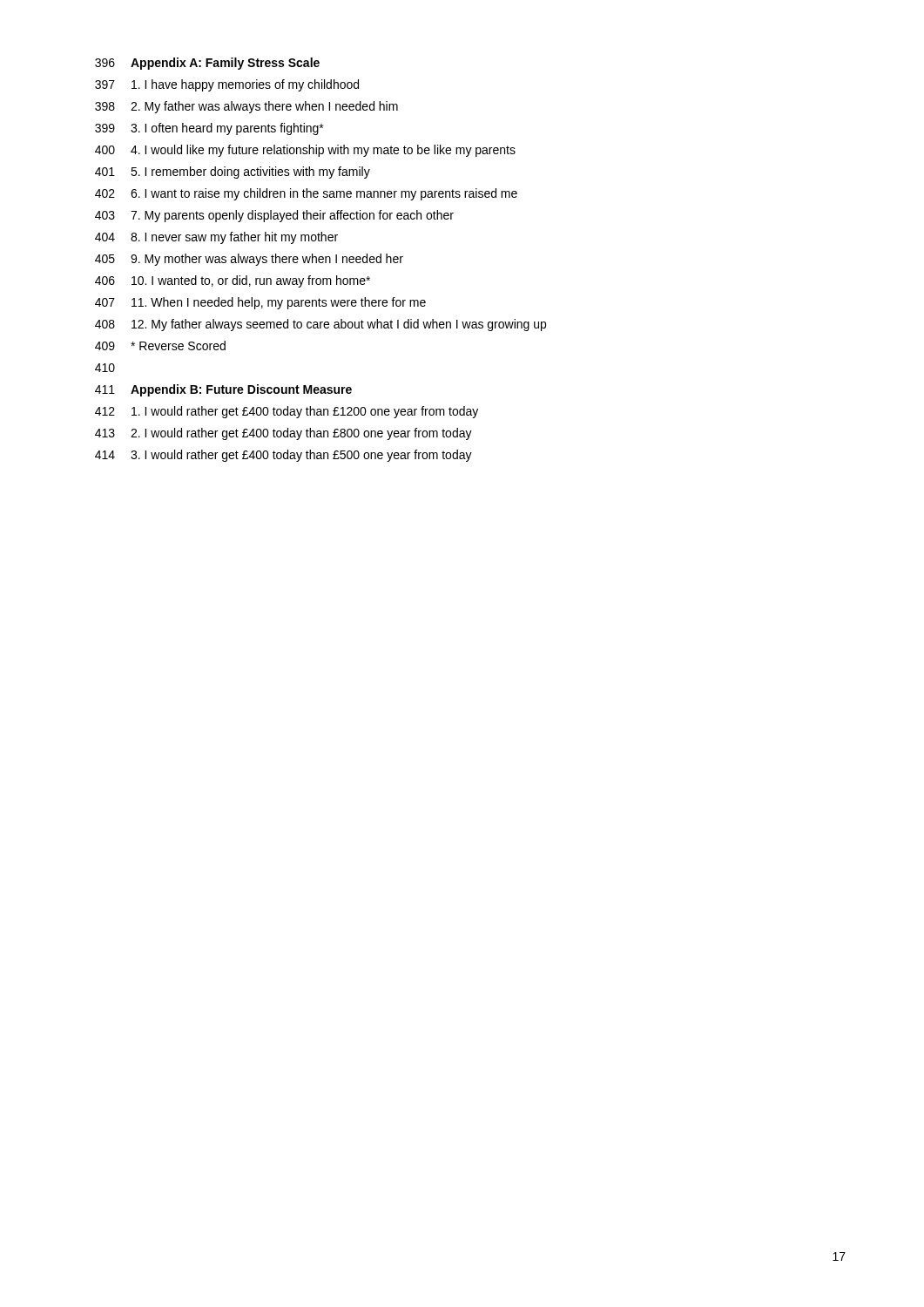Locate the list item that reads "397 1. I have happy memories"
Viewport: 924px width, 1307px height.
click(219, 85)
